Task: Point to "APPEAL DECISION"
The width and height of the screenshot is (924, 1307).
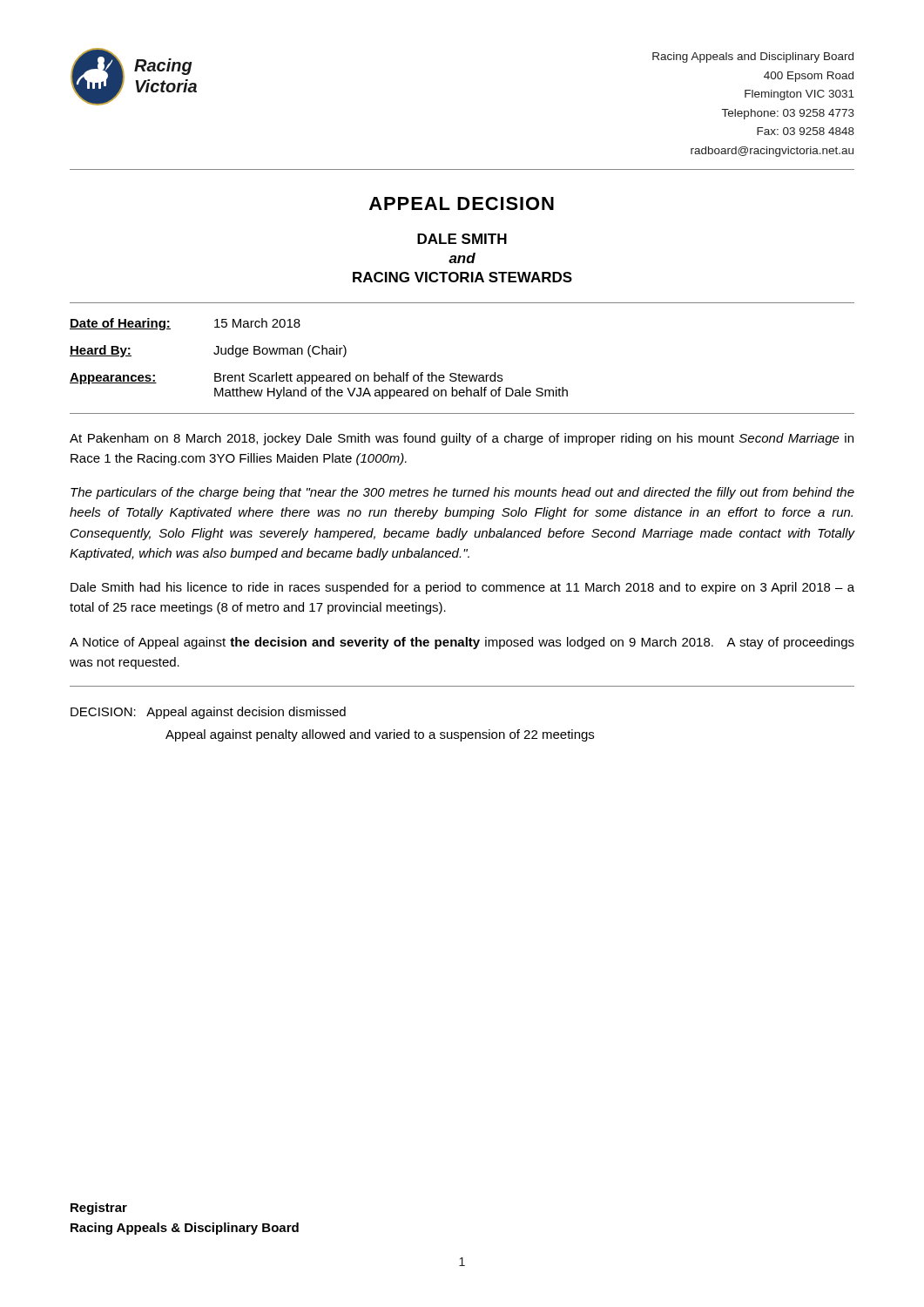Action: [462, 203]
